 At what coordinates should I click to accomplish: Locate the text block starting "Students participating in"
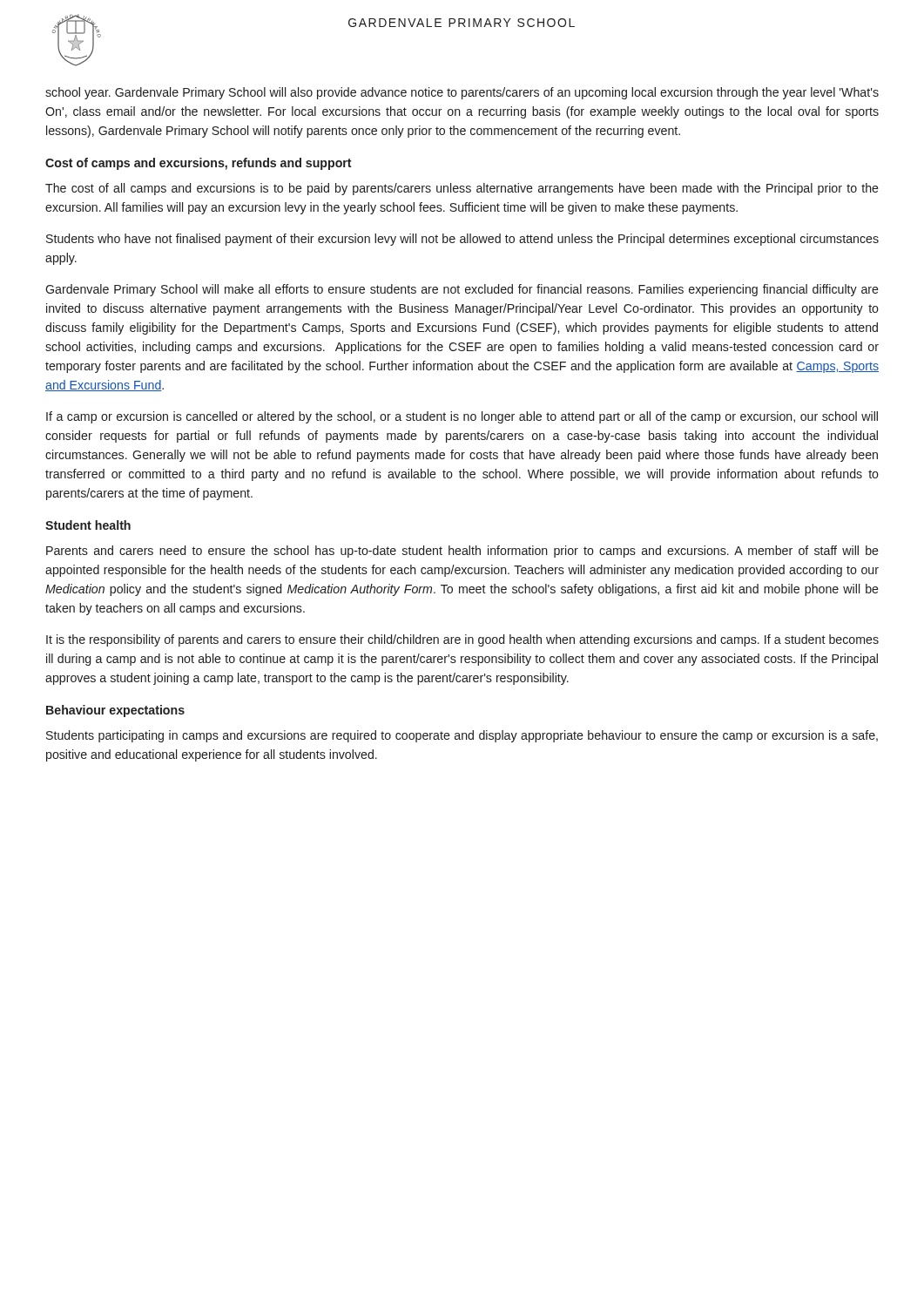point(462,745)
